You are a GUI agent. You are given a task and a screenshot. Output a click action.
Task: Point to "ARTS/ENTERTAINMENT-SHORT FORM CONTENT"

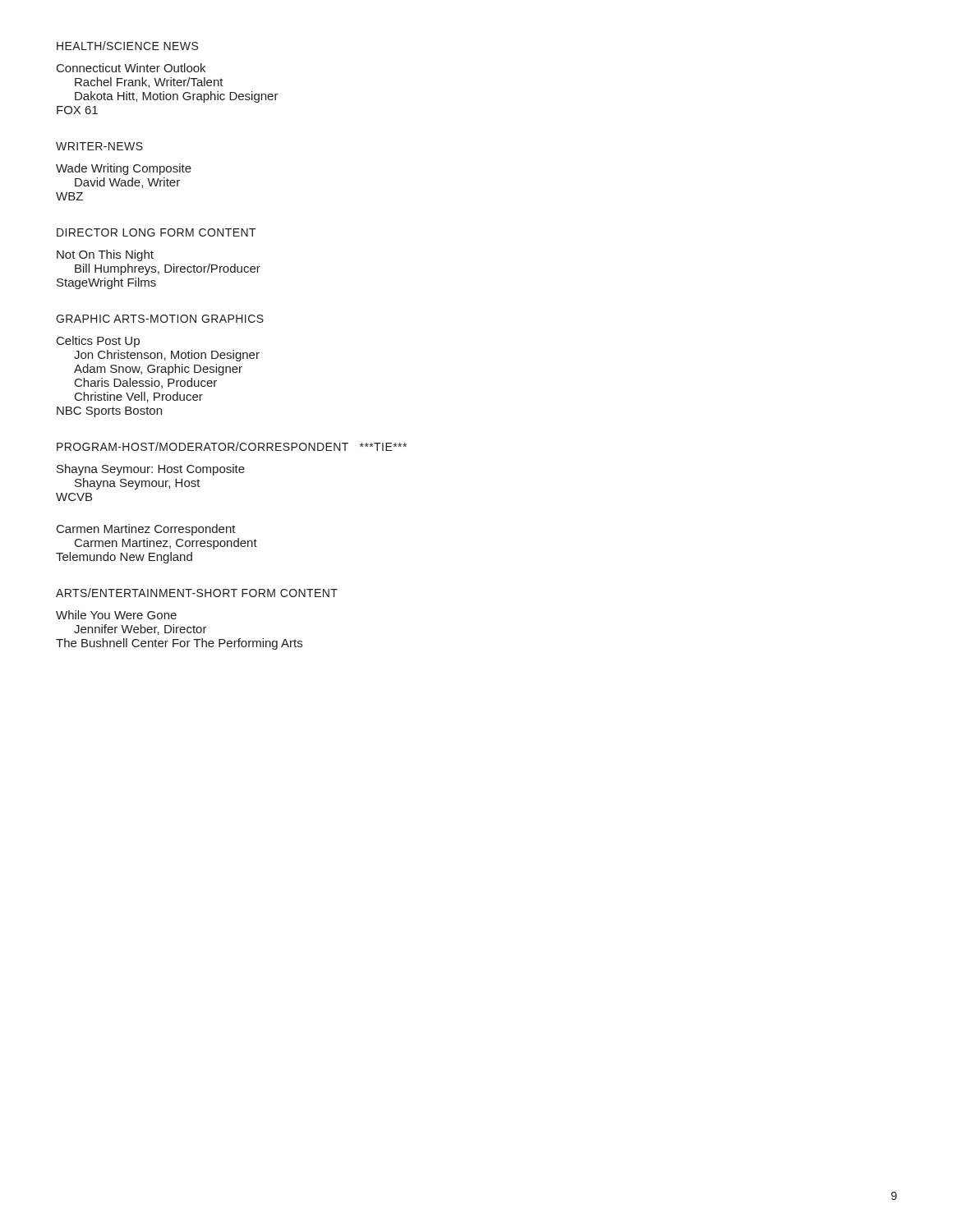[197, 593]
